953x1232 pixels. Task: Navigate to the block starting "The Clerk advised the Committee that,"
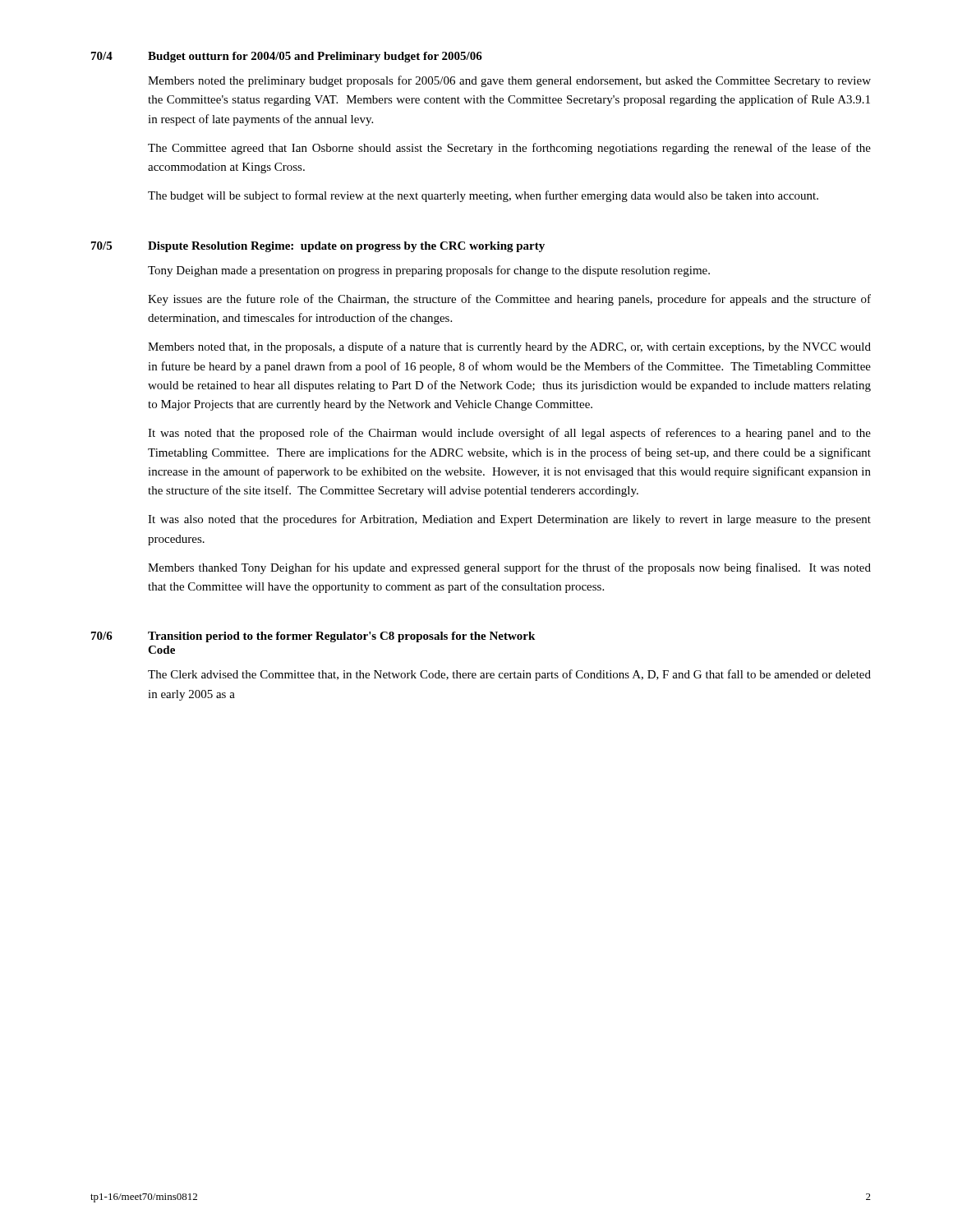[x=509, y=684]
